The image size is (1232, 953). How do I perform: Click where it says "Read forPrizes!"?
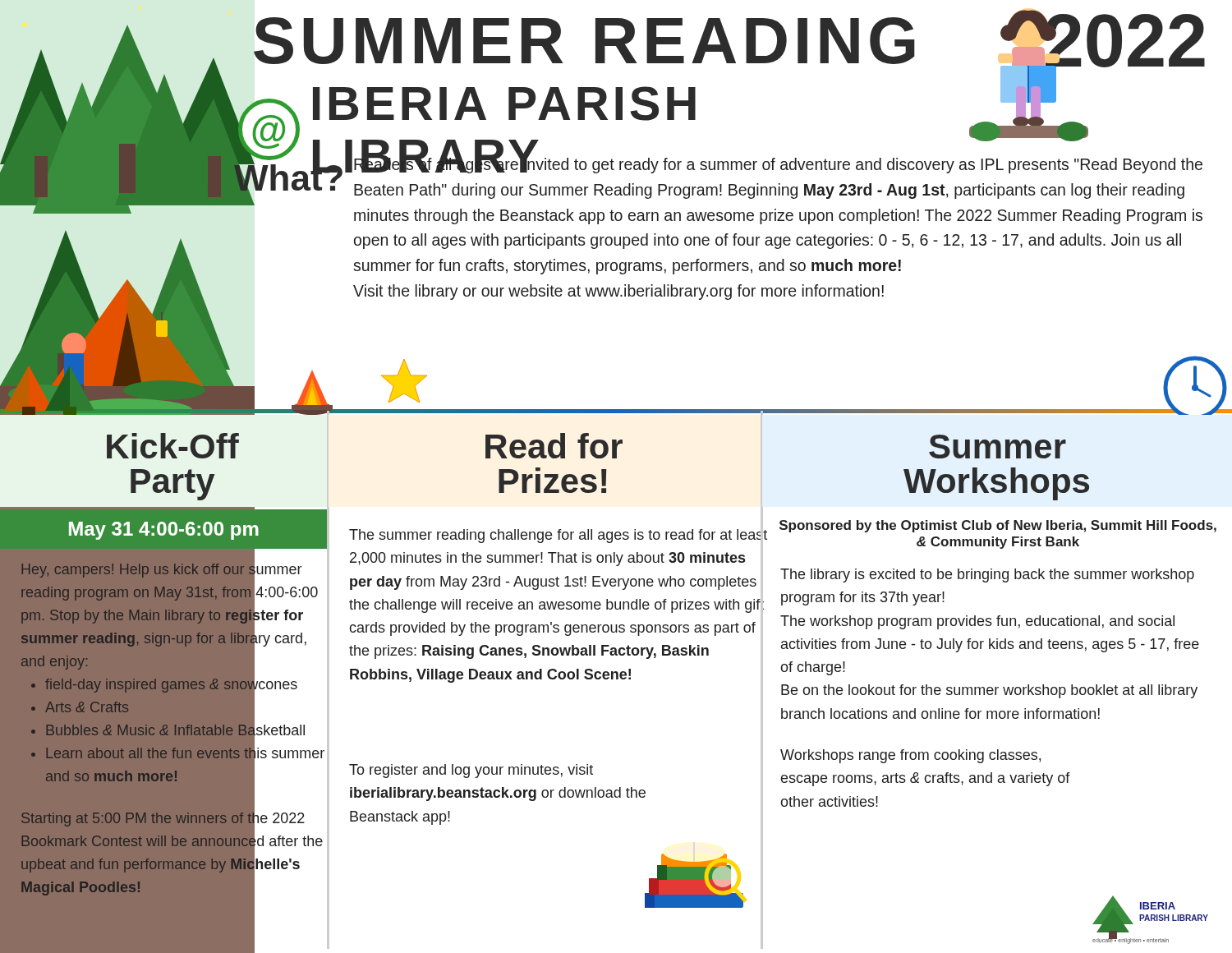coord(553,464)
